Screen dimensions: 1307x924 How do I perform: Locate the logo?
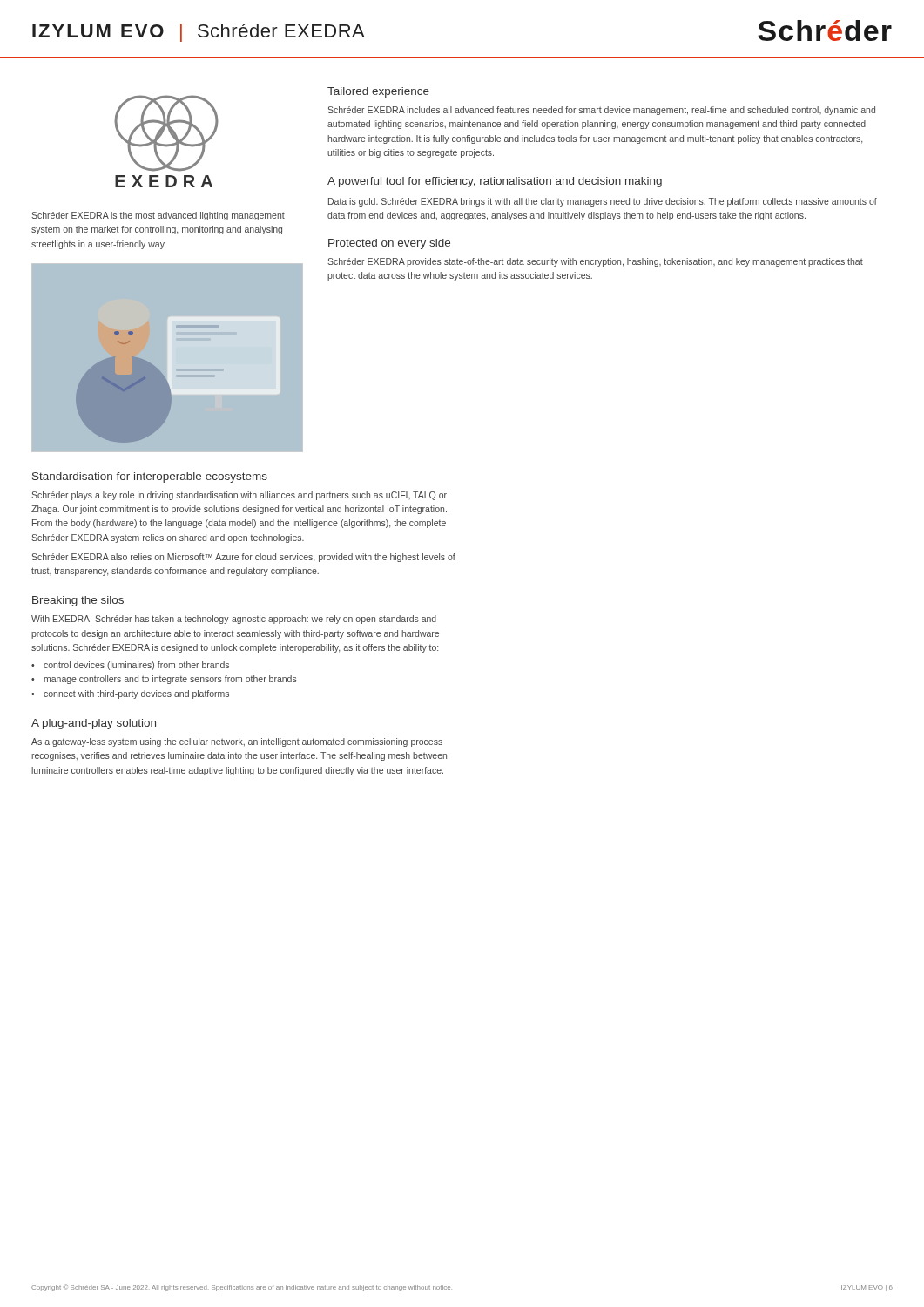tap(166, 143)
